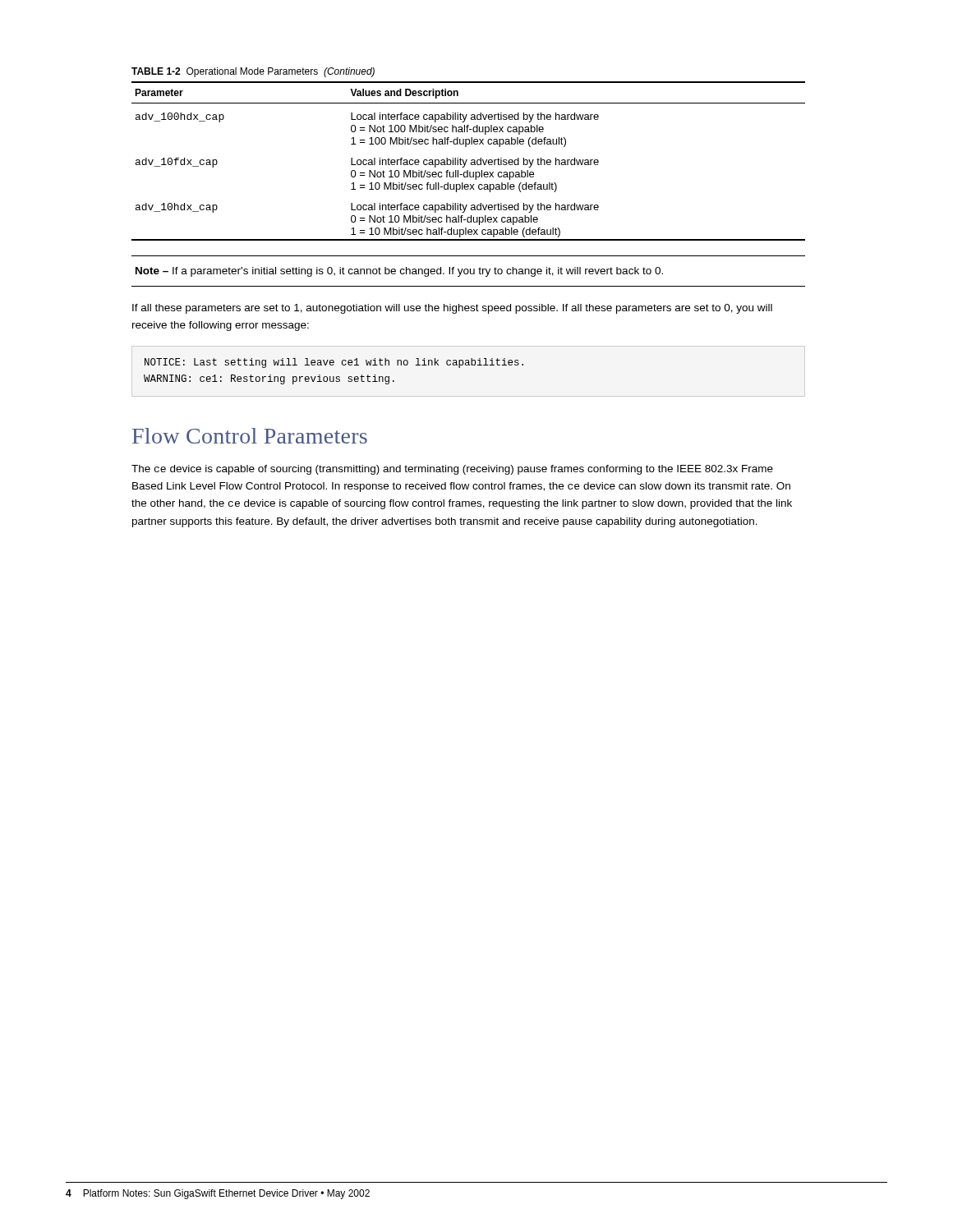Find the region starting "Note – If"

399,271
